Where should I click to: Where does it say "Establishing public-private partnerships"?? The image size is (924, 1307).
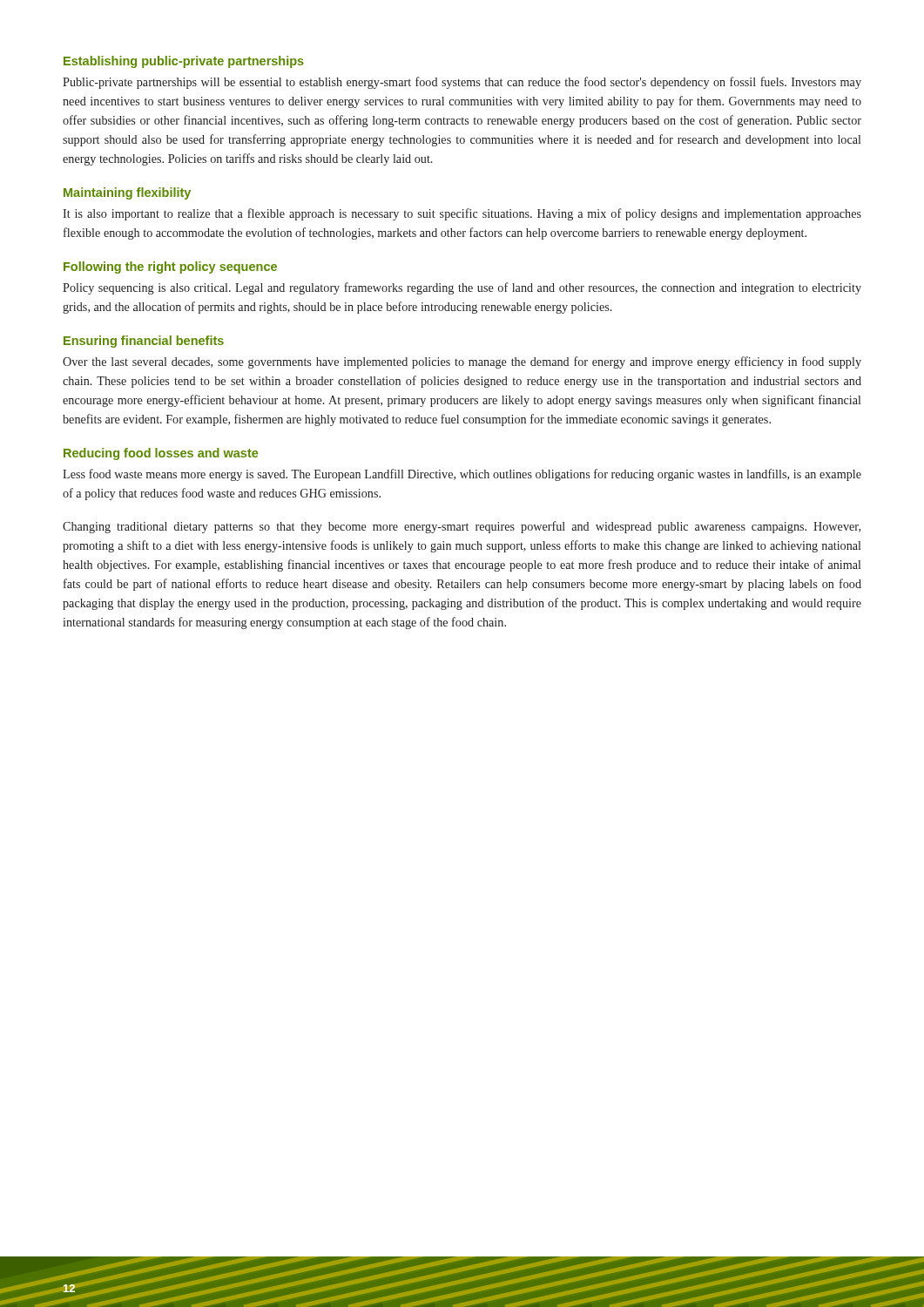[x=183, y=61]
